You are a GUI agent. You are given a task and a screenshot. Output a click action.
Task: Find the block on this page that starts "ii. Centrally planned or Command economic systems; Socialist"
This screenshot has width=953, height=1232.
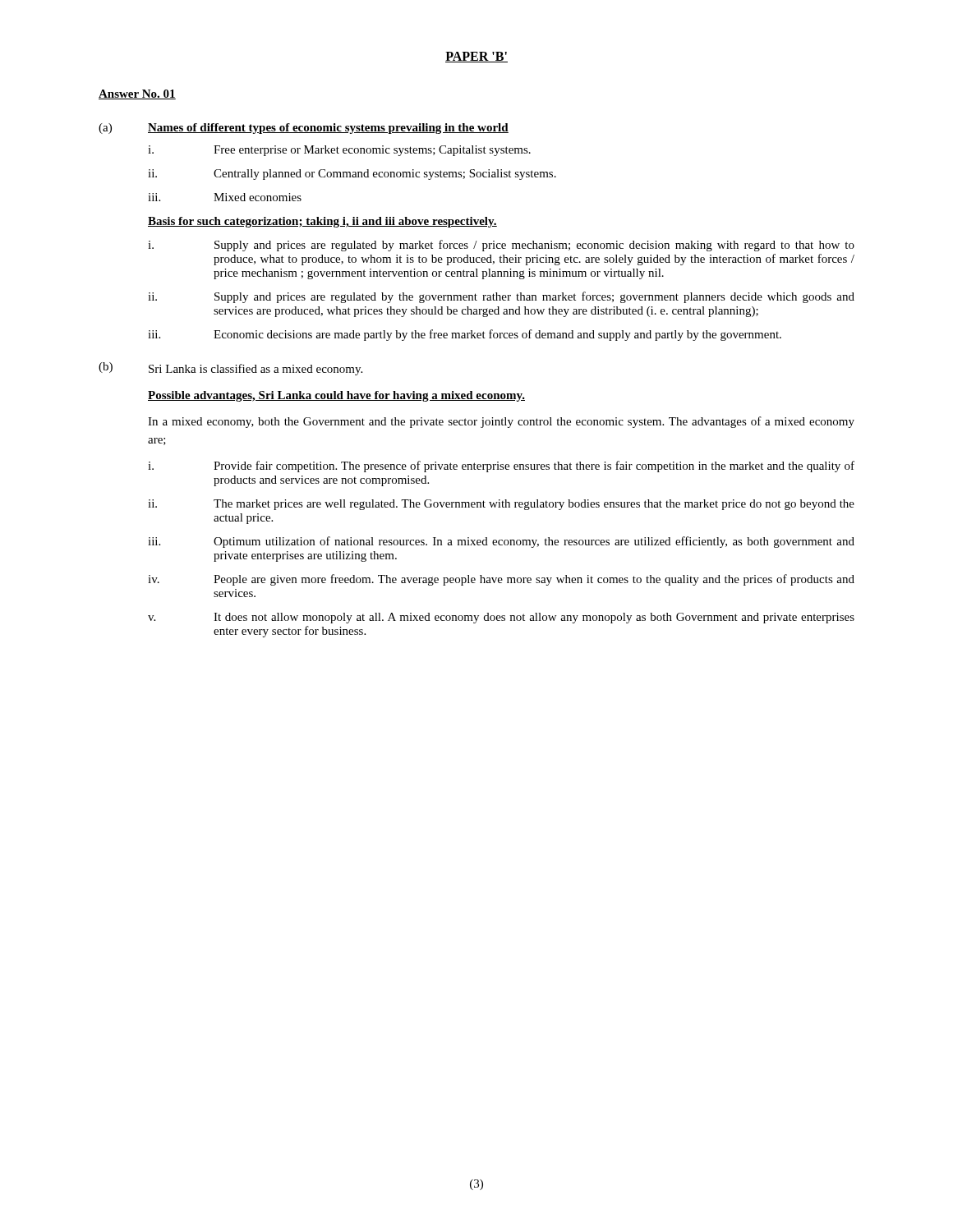click(x=501, y=174)
